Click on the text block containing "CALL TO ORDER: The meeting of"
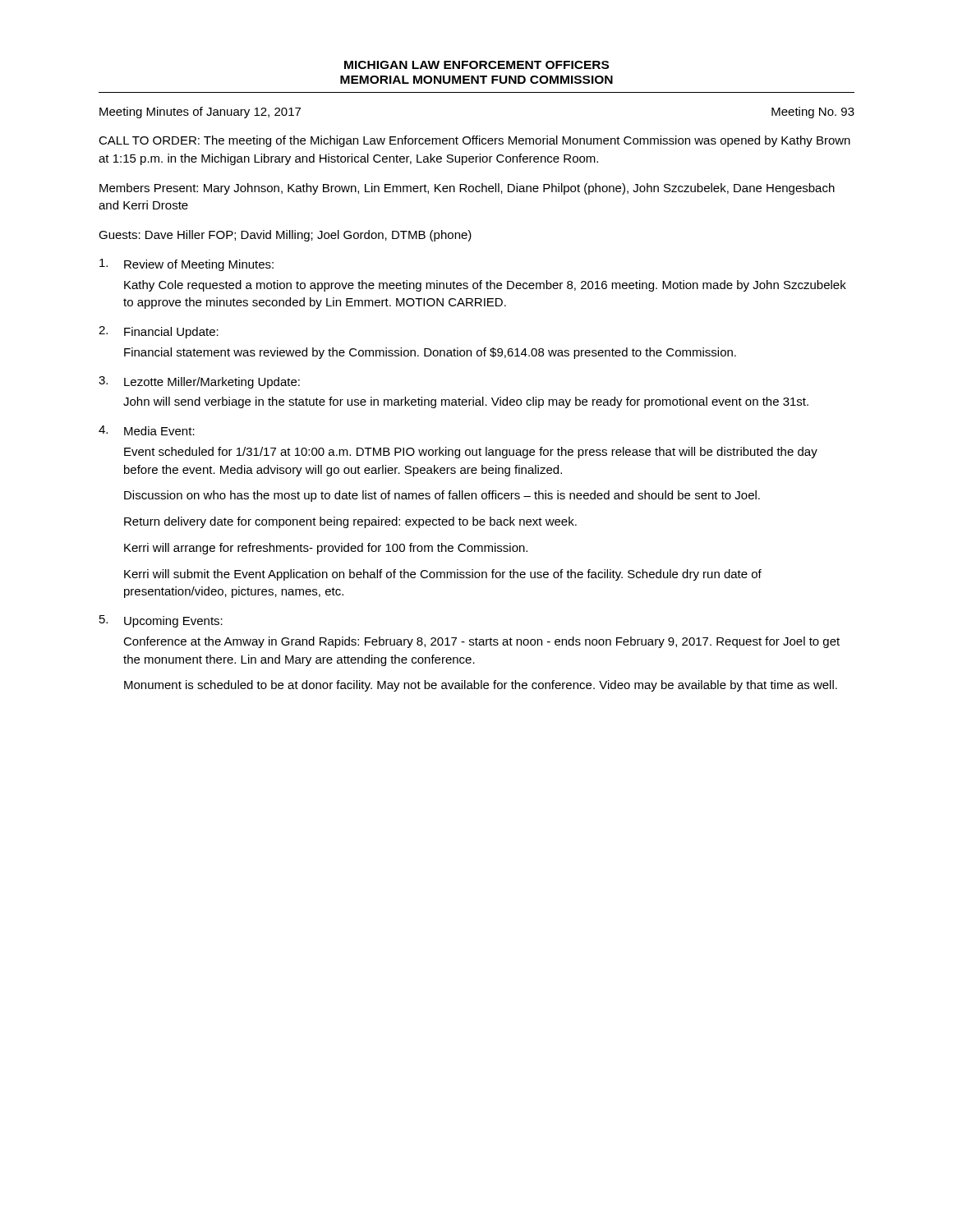 pyautogui.click(x=475, y=149)
